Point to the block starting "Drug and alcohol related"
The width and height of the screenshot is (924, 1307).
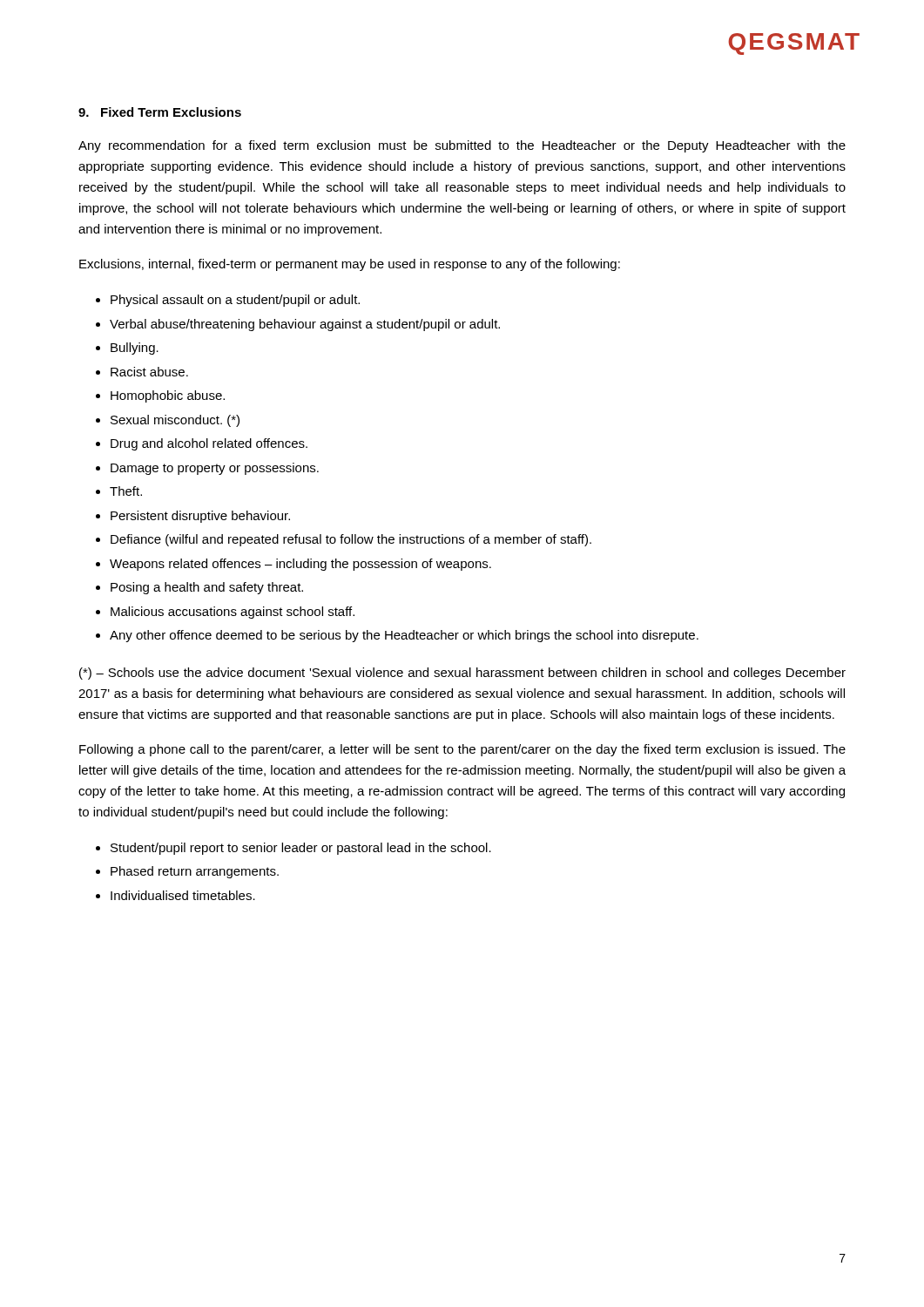pyautogui.click(x=209, y=443)
